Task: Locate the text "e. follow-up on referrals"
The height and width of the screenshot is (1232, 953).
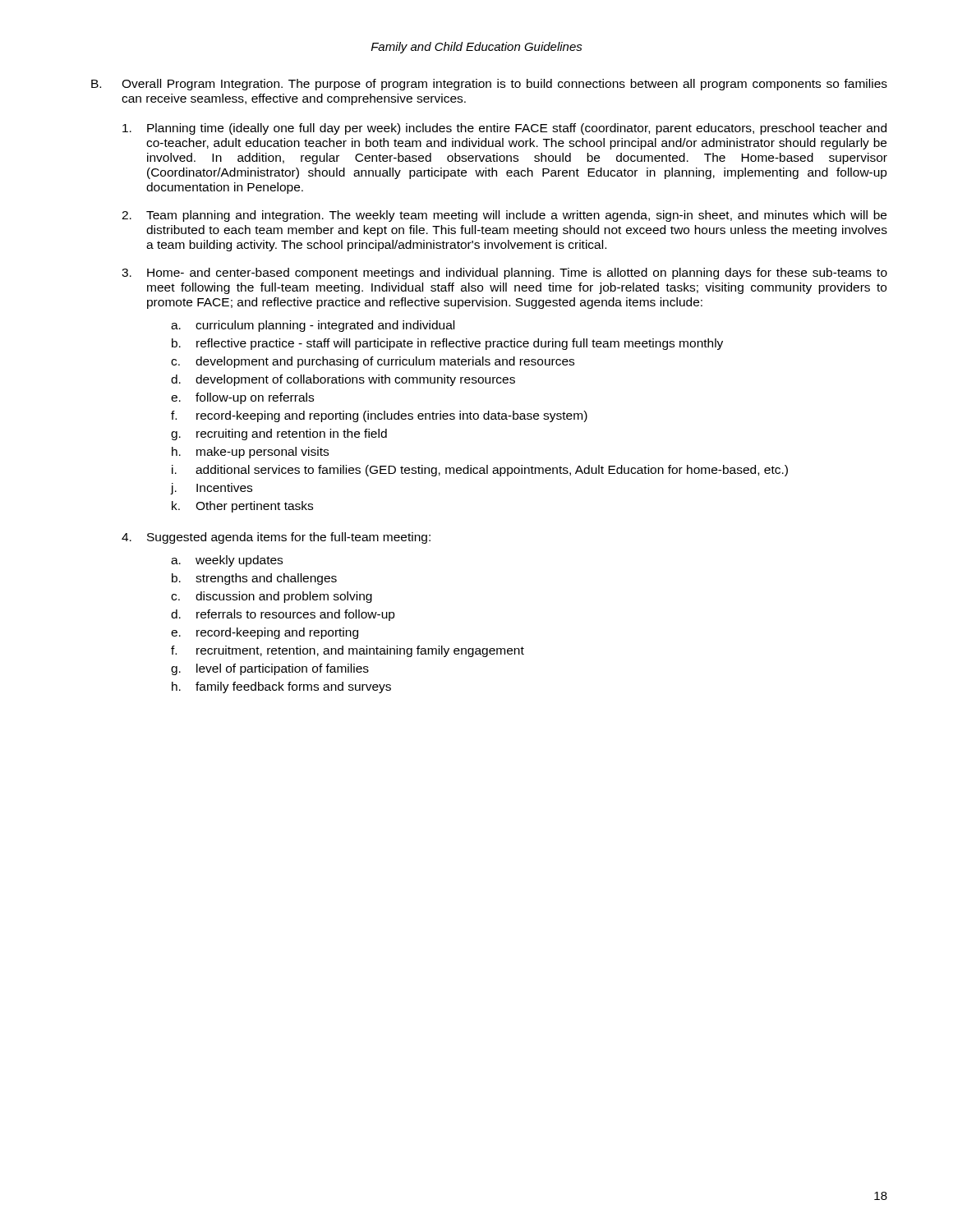Action: click(242, 398)
